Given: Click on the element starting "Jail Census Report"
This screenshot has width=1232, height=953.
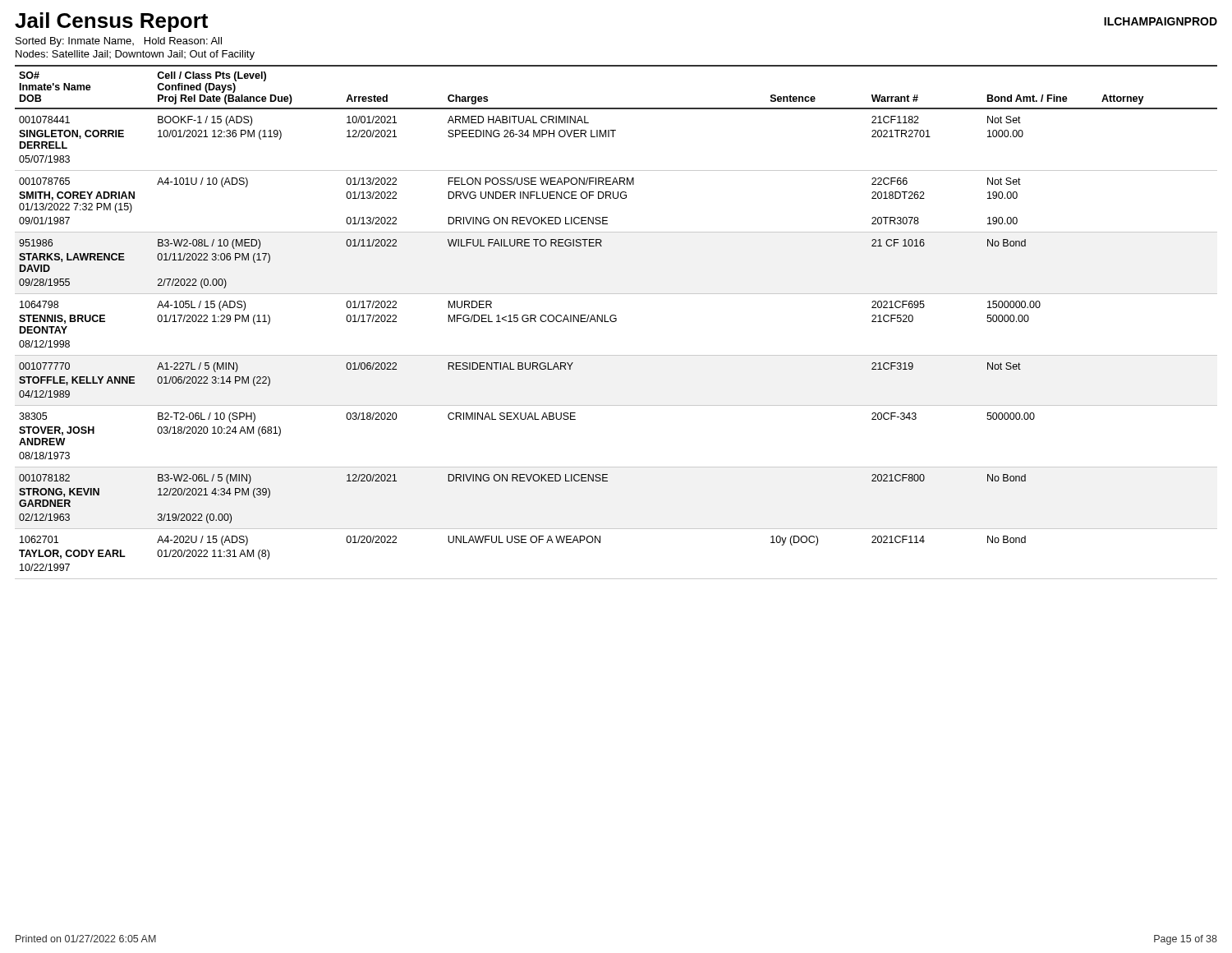Looking at the screenshot, I should click(111, 21).
